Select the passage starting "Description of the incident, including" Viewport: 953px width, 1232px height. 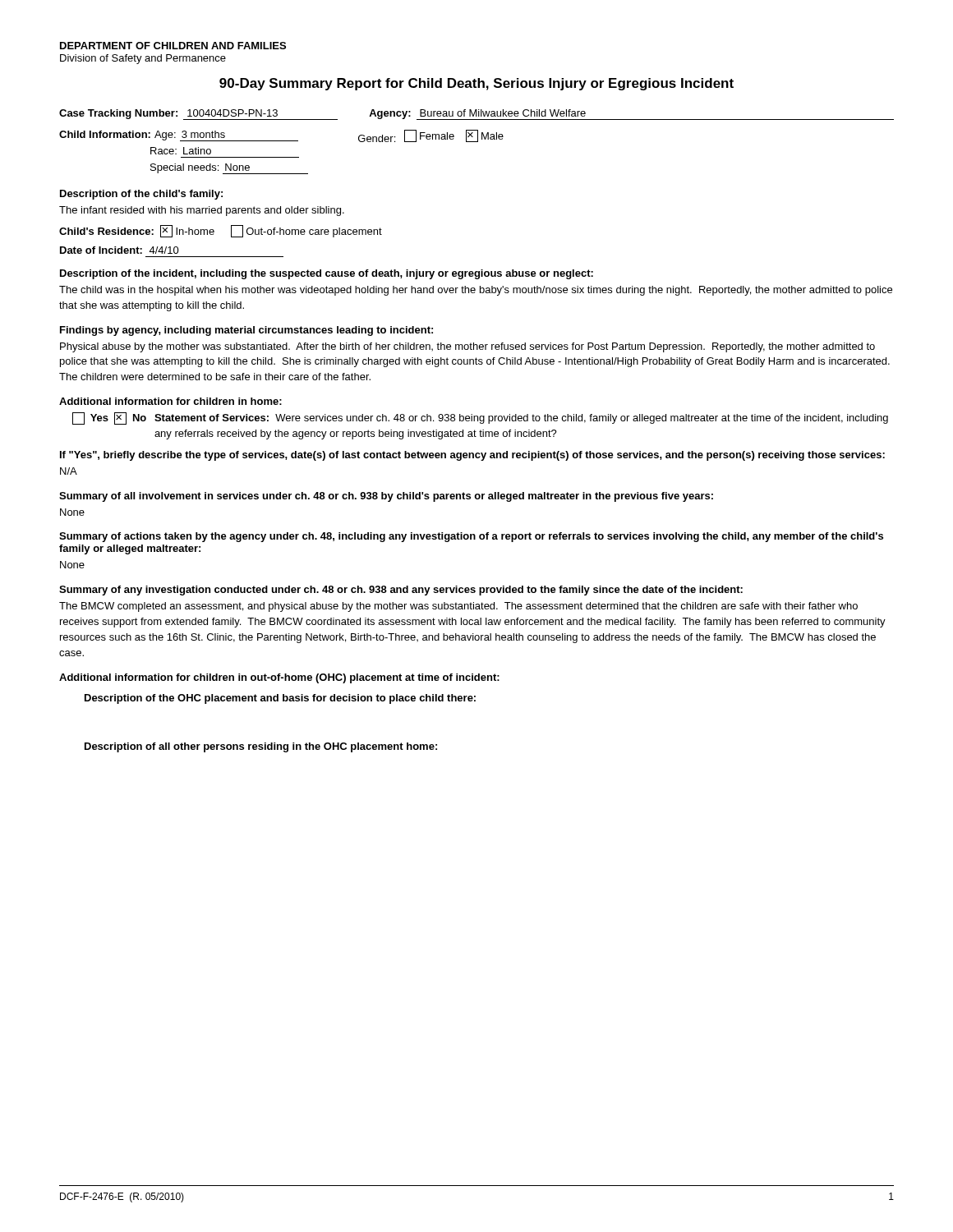tap(326, 273)
